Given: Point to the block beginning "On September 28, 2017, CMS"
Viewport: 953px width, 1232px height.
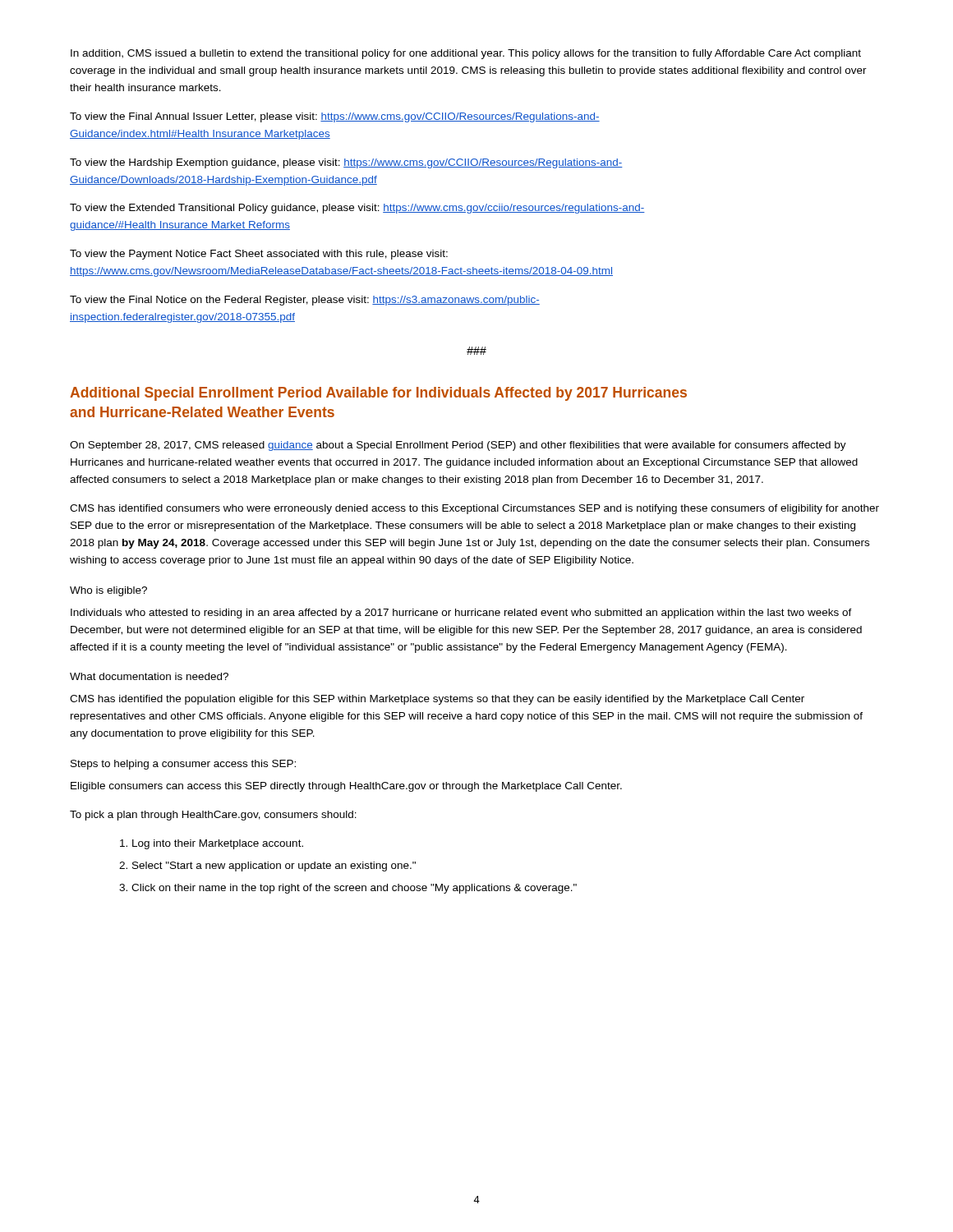Looking at the screenshot, I should pyautogui.click(x=464, y=462).
